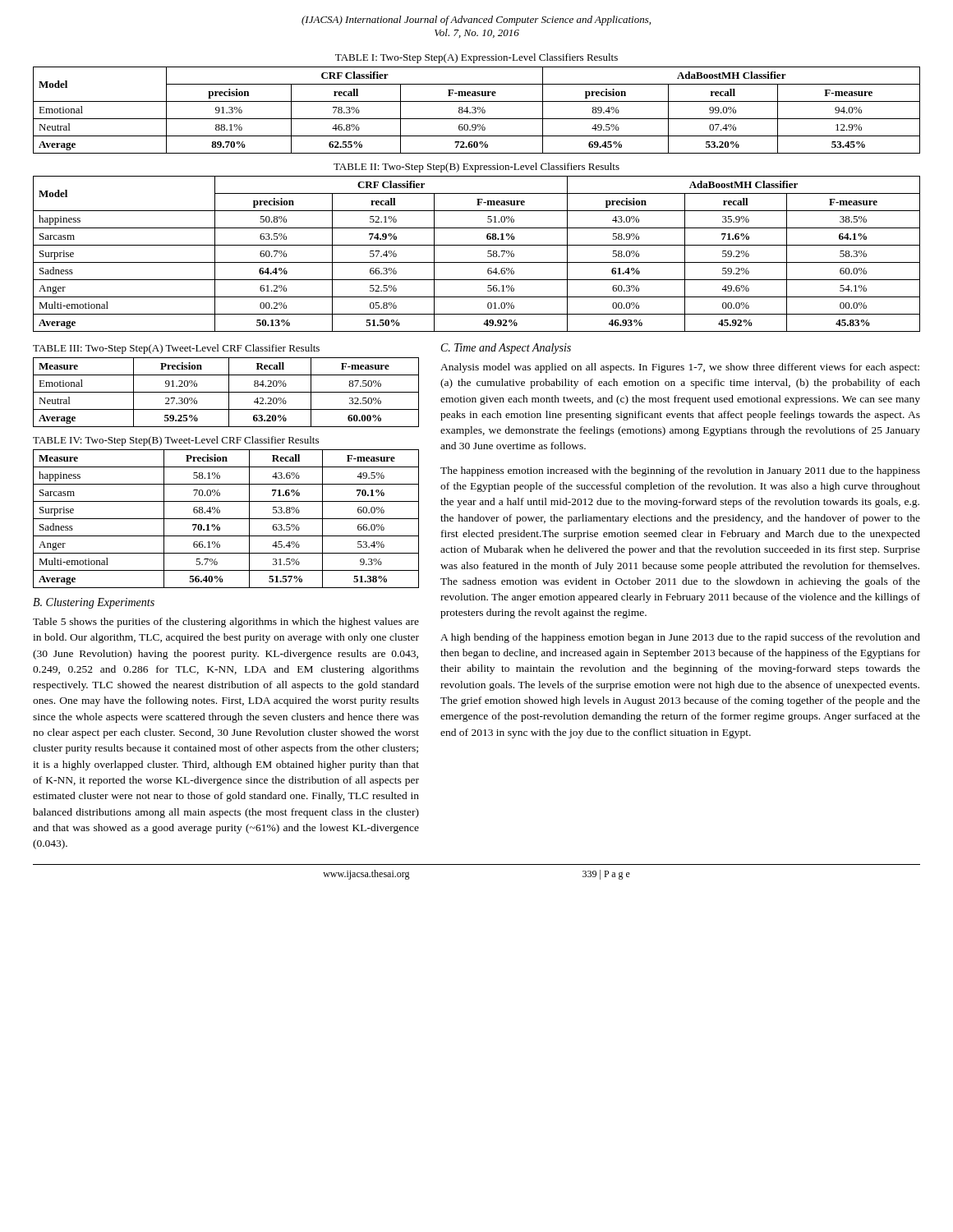
Task: Find the table that mentions "56.40%"
Action: click(x=226, y=519)
